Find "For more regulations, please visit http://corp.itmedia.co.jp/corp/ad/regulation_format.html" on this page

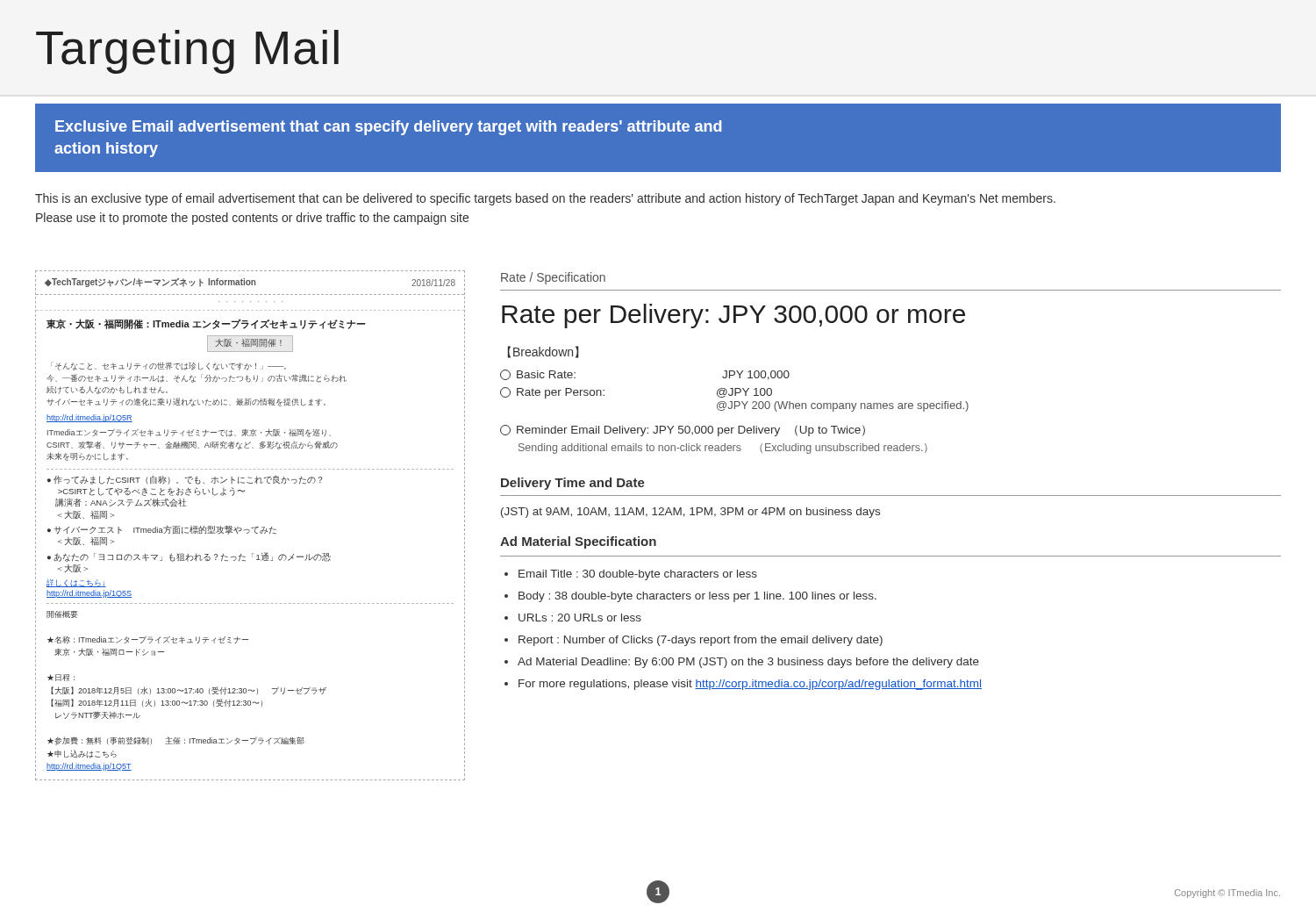point(750,683)
